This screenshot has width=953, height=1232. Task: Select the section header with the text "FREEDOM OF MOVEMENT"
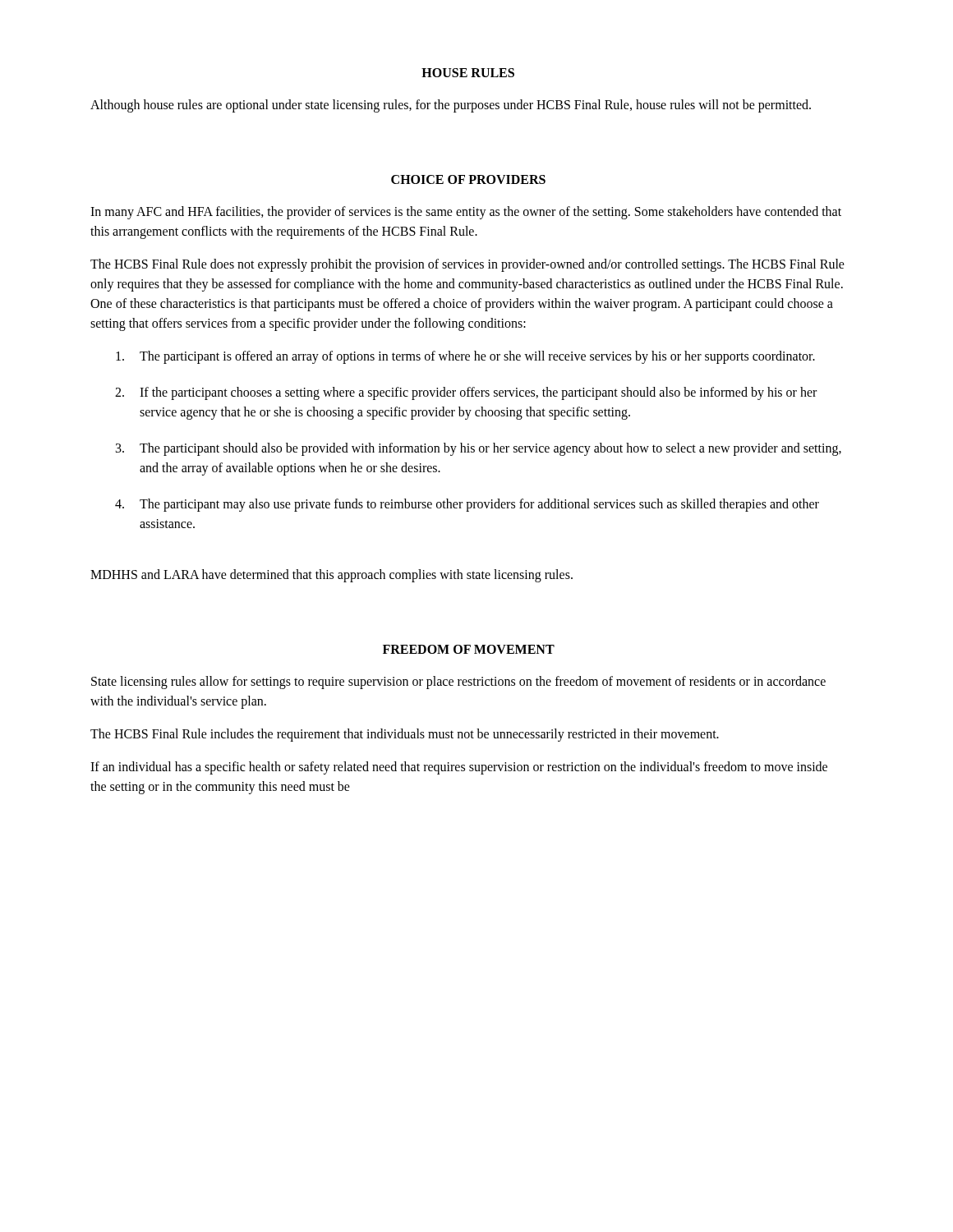pos(468,649)
